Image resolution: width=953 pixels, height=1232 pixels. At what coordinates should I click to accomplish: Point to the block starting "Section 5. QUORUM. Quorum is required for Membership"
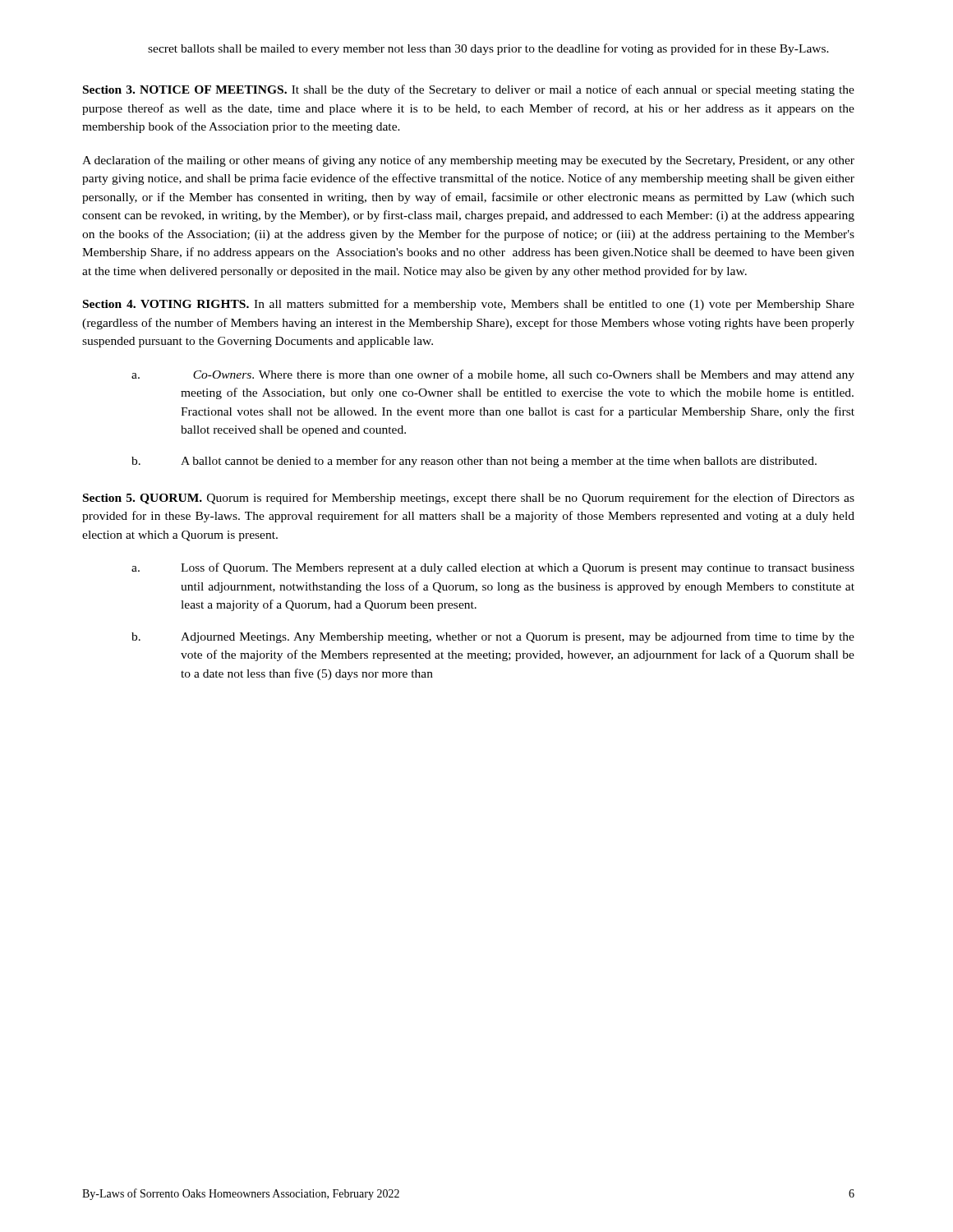[x=468, y=516]
